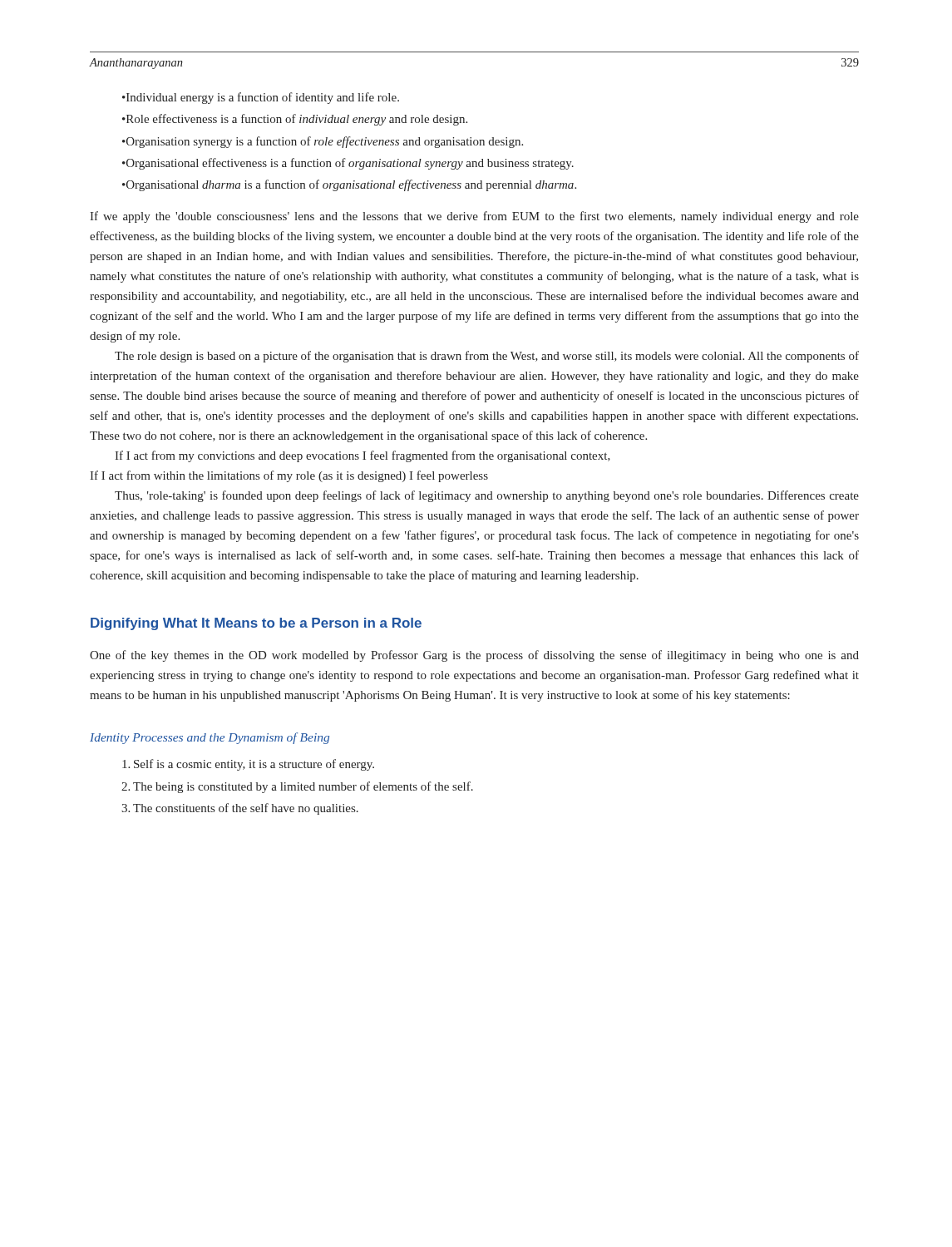Point to the section header beginning "Dignifying What It Means to be a Person"
This screenshot has width=952, height=1247.
click(x=256, y=624)
